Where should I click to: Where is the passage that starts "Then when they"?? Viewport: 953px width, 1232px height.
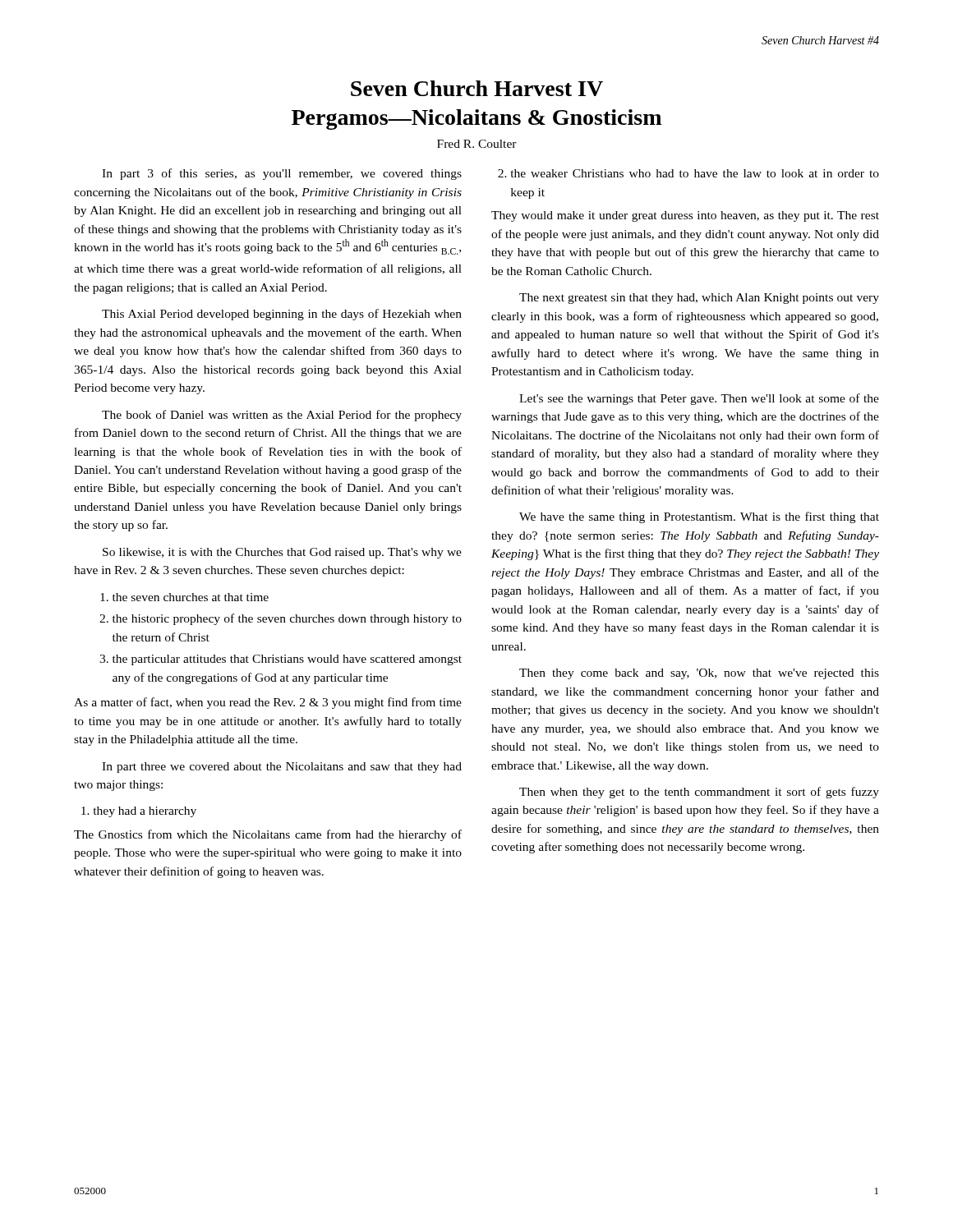(x=685, y=820)
